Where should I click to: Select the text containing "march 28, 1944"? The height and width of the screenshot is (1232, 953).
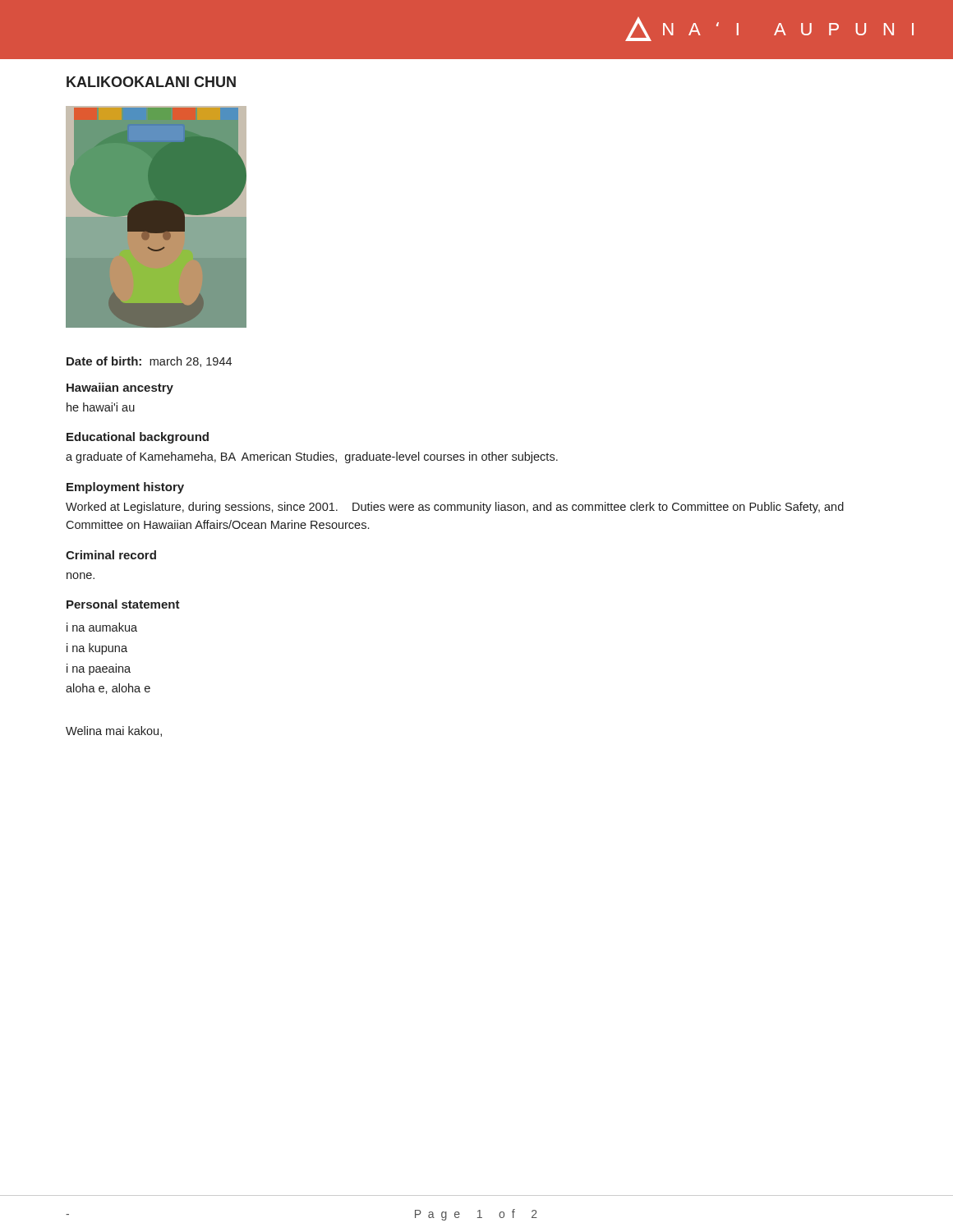pos(191,361)
